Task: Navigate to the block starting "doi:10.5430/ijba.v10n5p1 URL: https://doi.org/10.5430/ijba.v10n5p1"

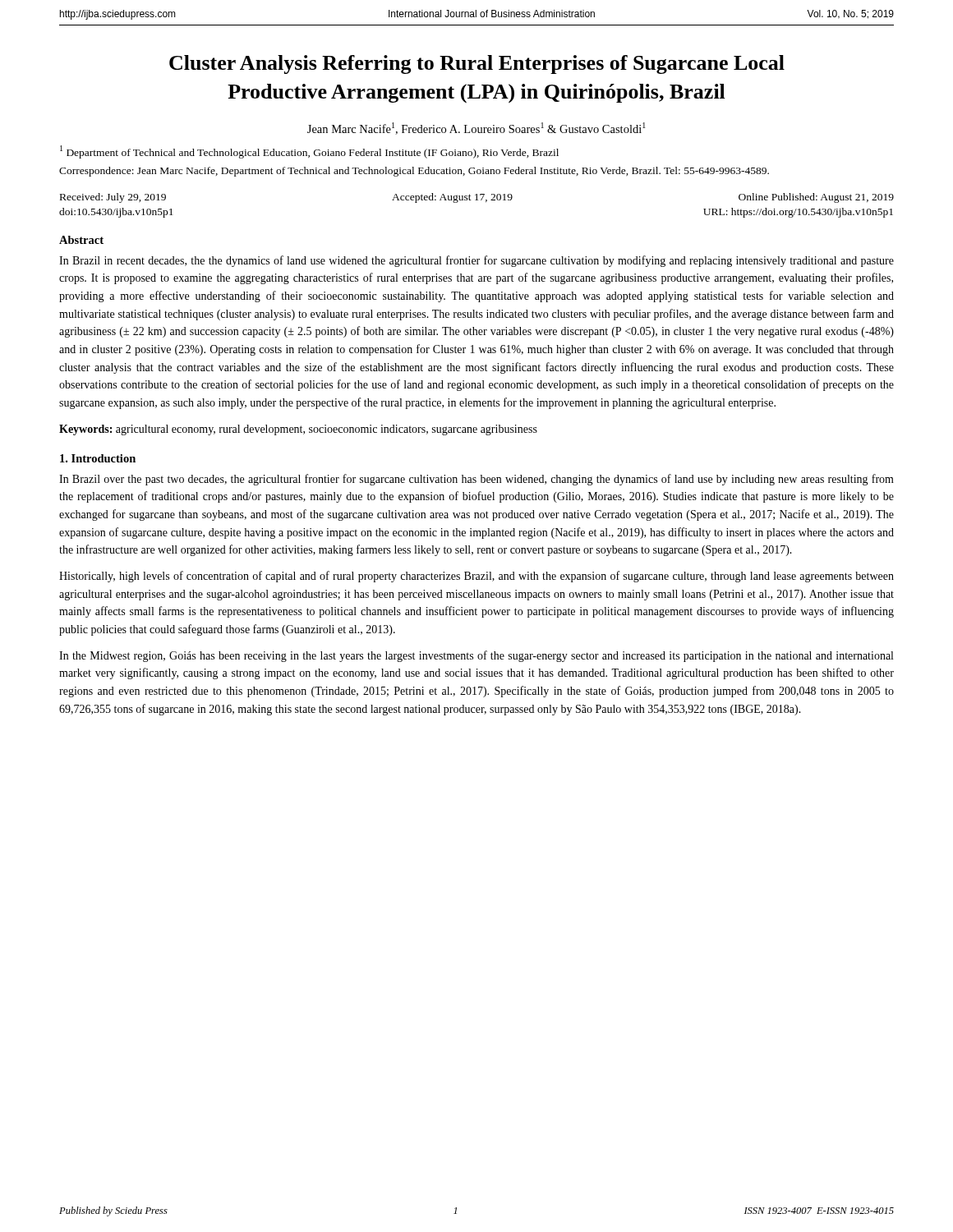Action: tap(114, 212)
